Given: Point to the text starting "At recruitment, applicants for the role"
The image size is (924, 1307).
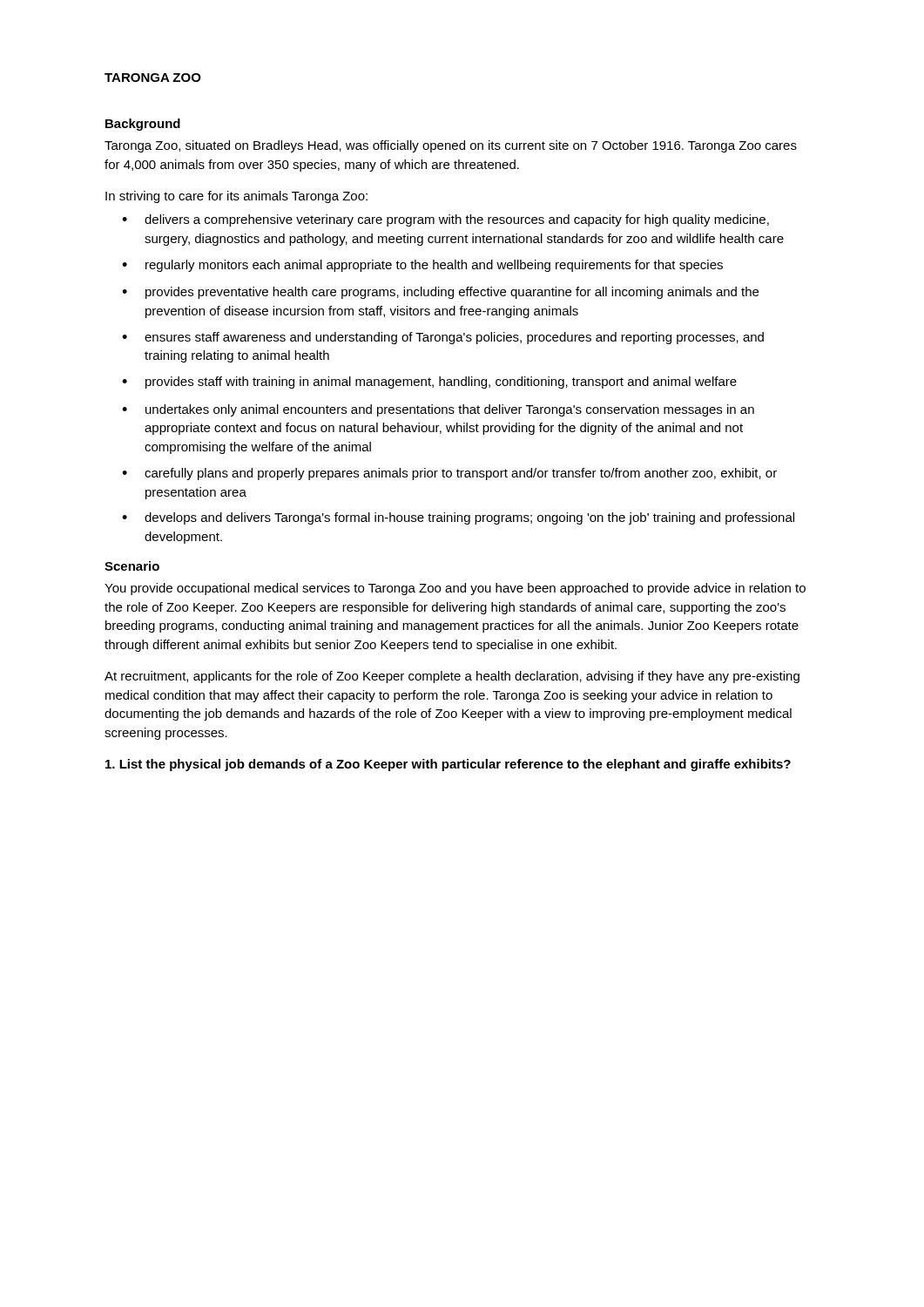Looking at the screenshot, I should click(x=452, y=704).
